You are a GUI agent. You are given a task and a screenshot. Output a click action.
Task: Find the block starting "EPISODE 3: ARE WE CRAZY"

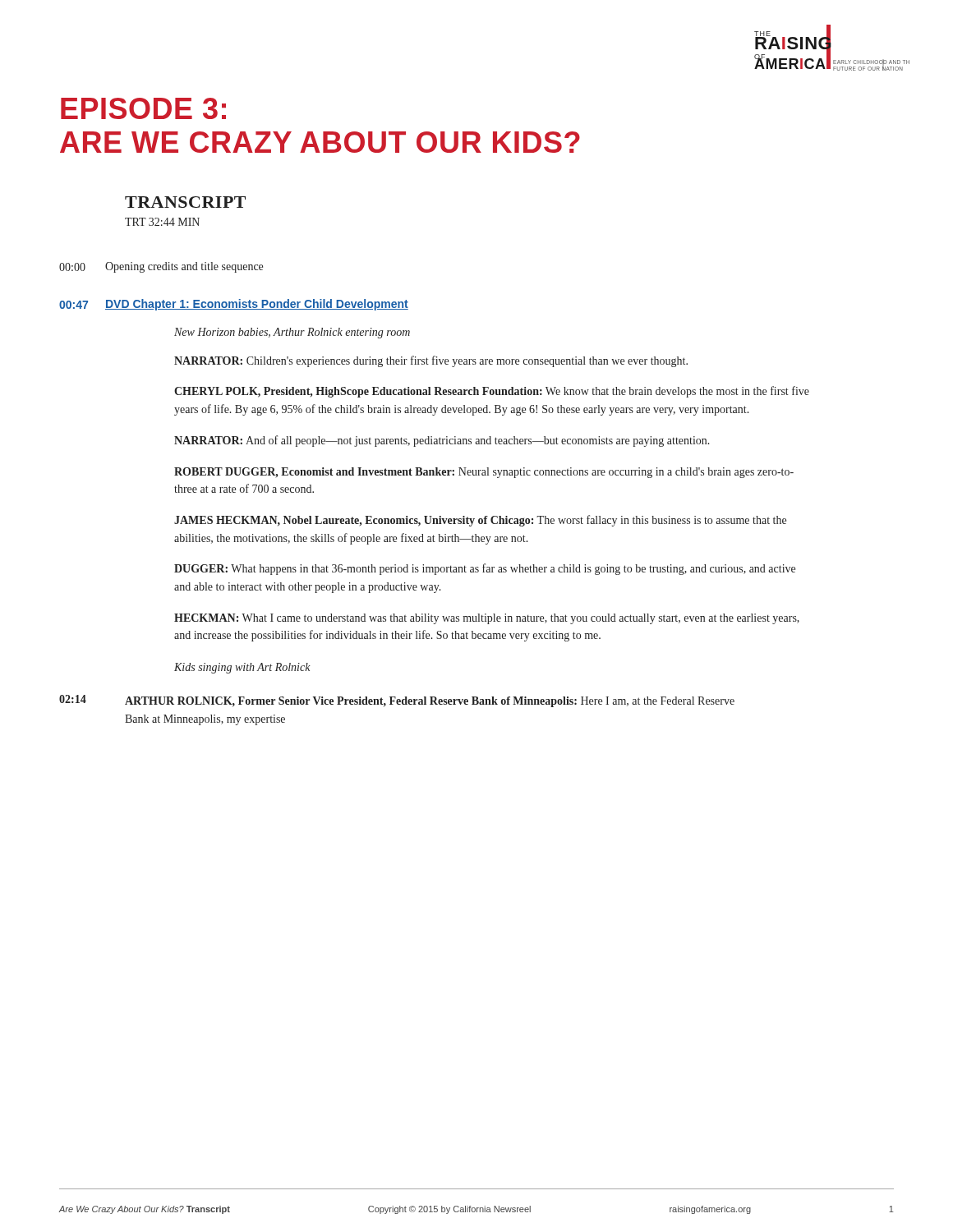[x=320, y=126]
